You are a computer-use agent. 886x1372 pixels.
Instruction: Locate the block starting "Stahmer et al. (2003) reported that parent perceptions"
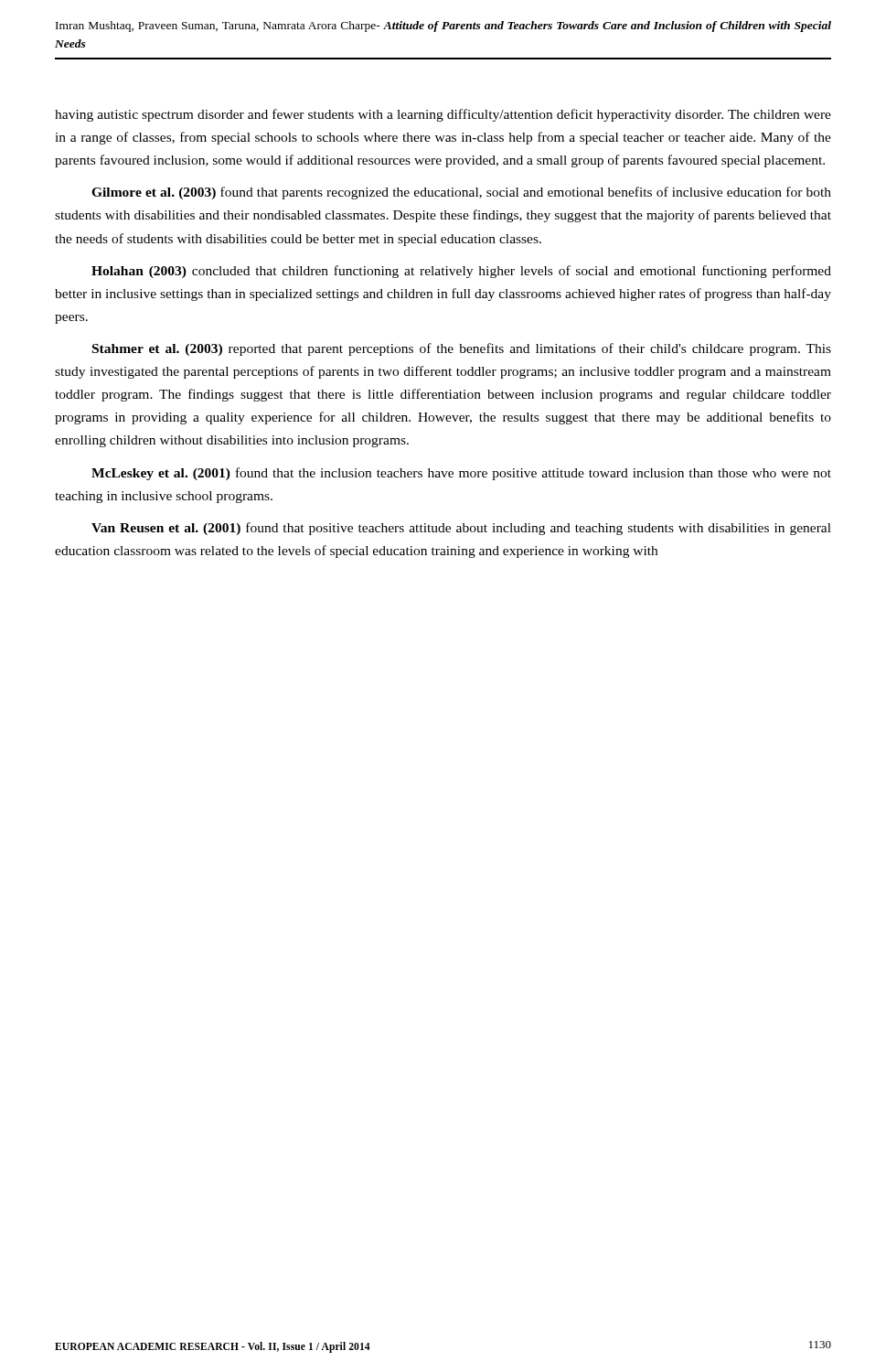click(x=443, y=394)
